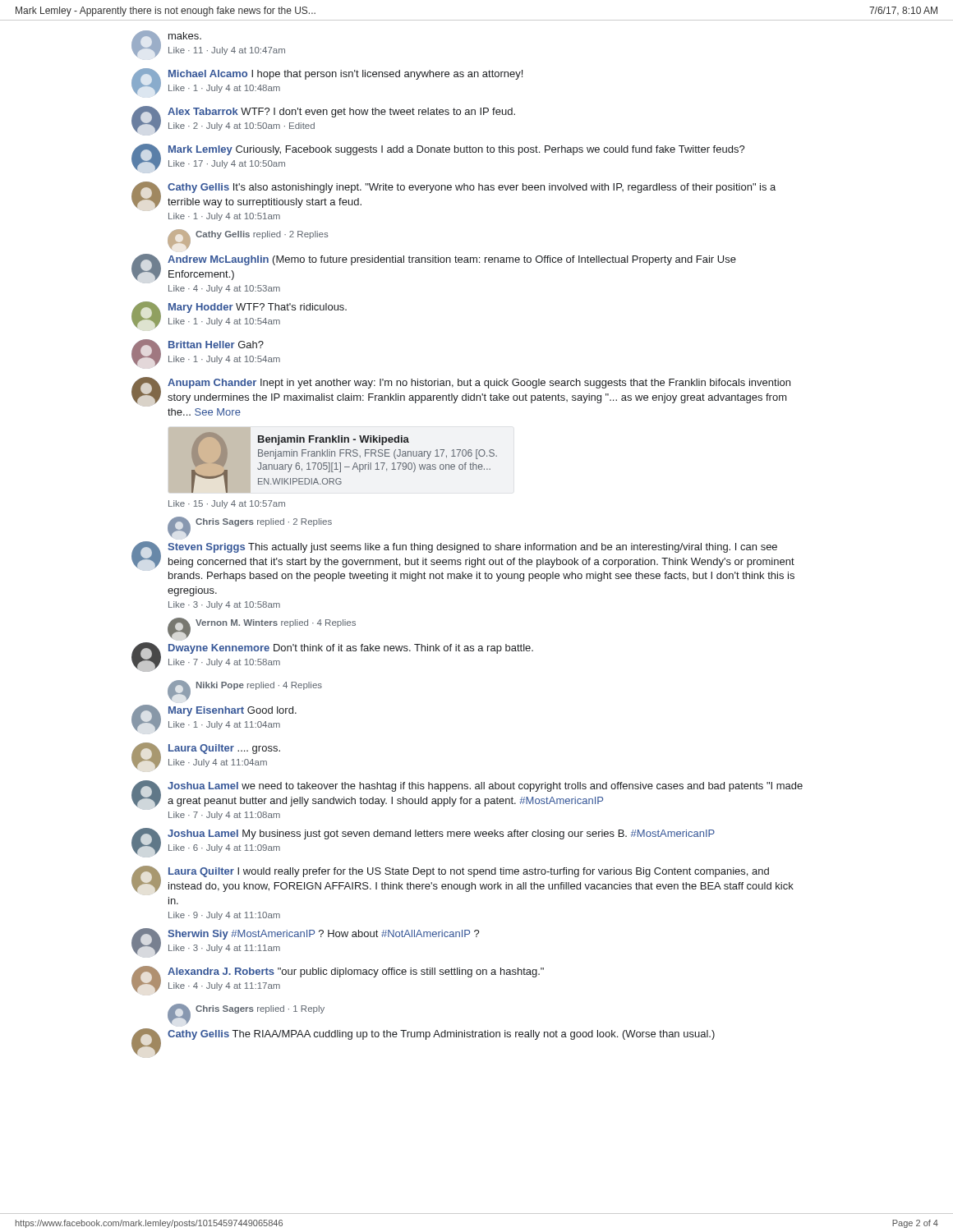The width and height of the screenshot is (953, 1232).
Task: Locate the text block that says "Sherwin Siy #MostAmericanIP ? How about #NotAllAmericanIP"
Action: (468, 942)
